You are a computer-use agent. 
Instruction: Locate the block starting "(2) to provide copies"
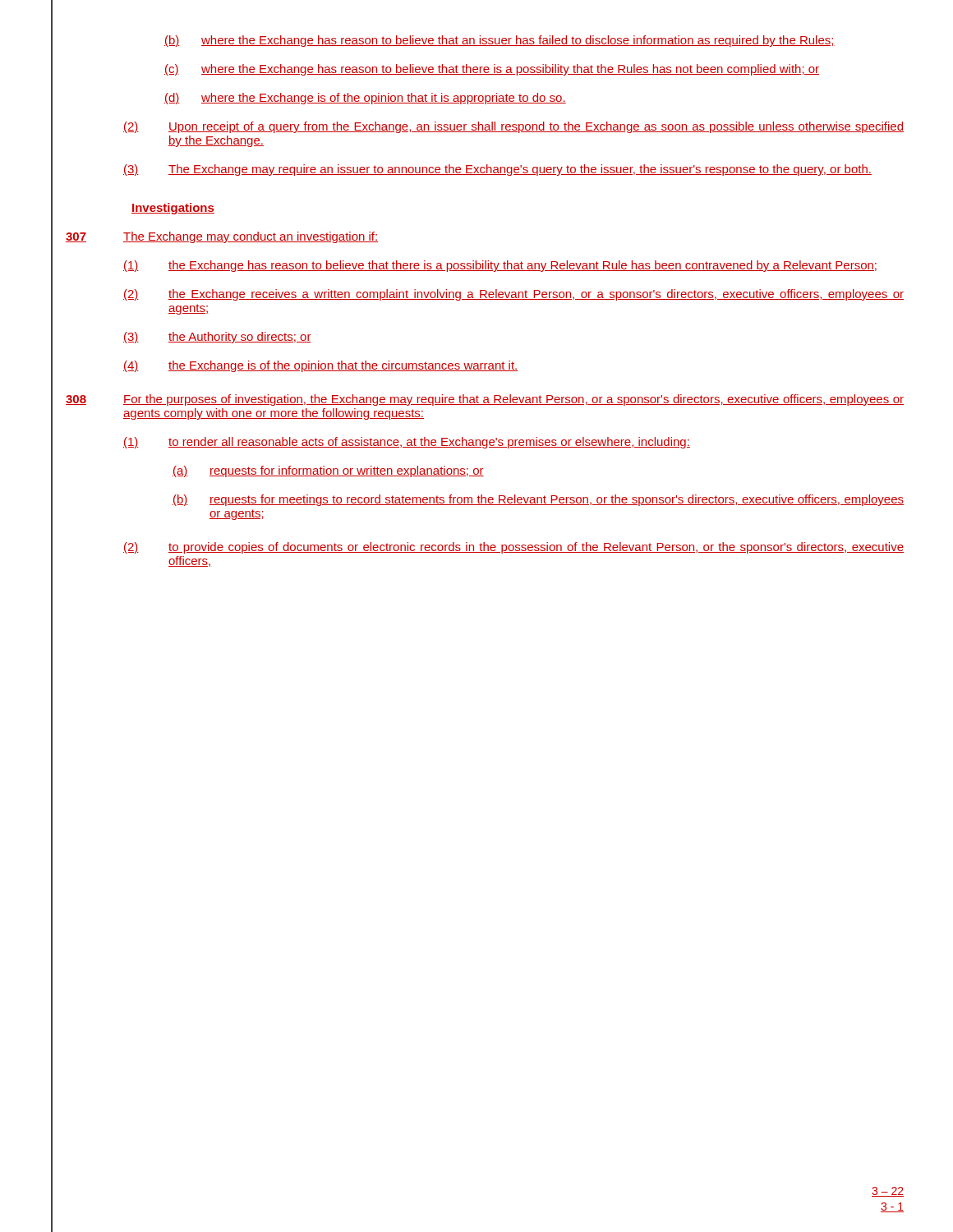tap(513, 554)
